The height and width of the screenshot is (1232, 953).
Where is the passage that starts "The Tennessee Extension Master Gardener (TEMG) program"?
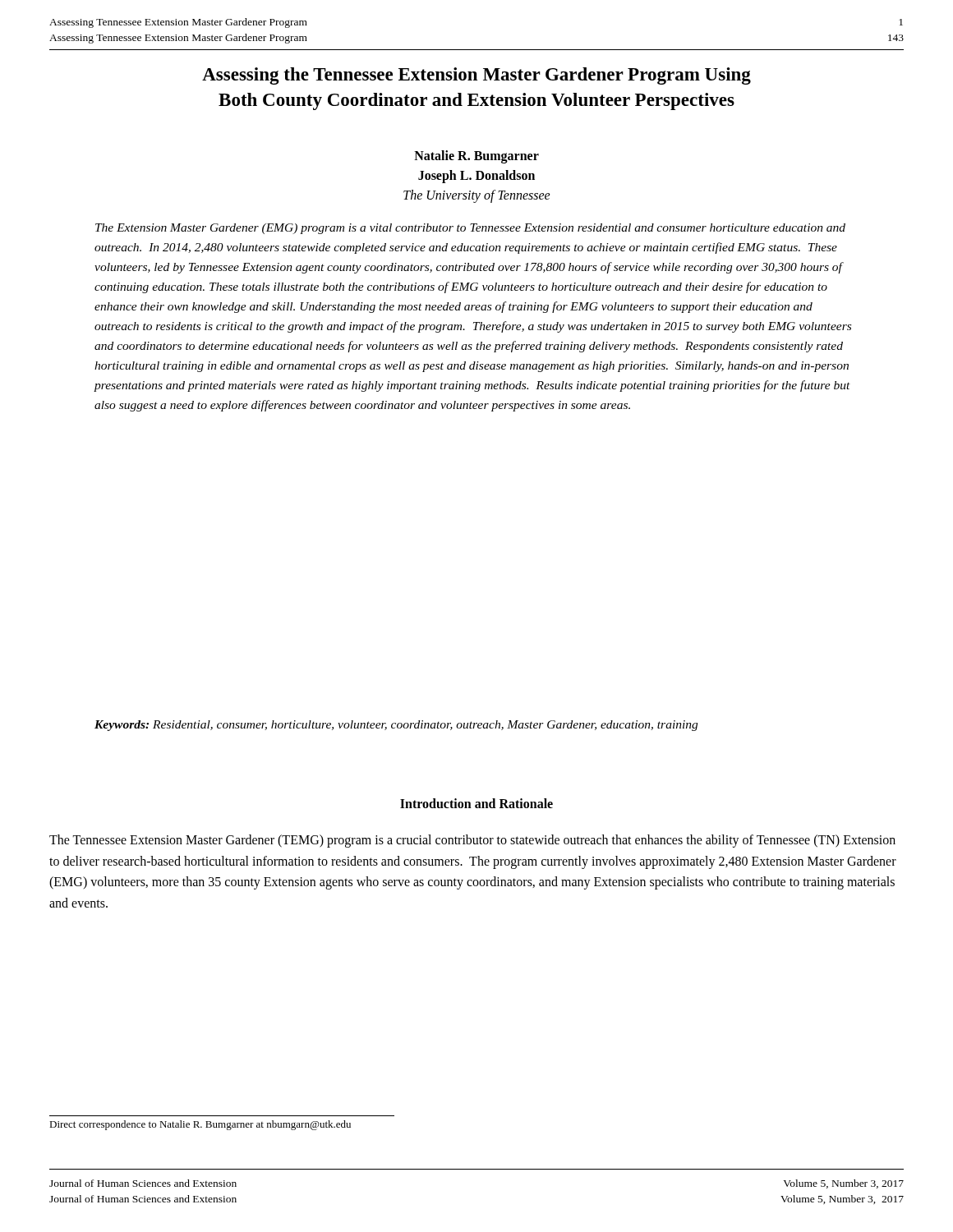[x=476, y=872]
